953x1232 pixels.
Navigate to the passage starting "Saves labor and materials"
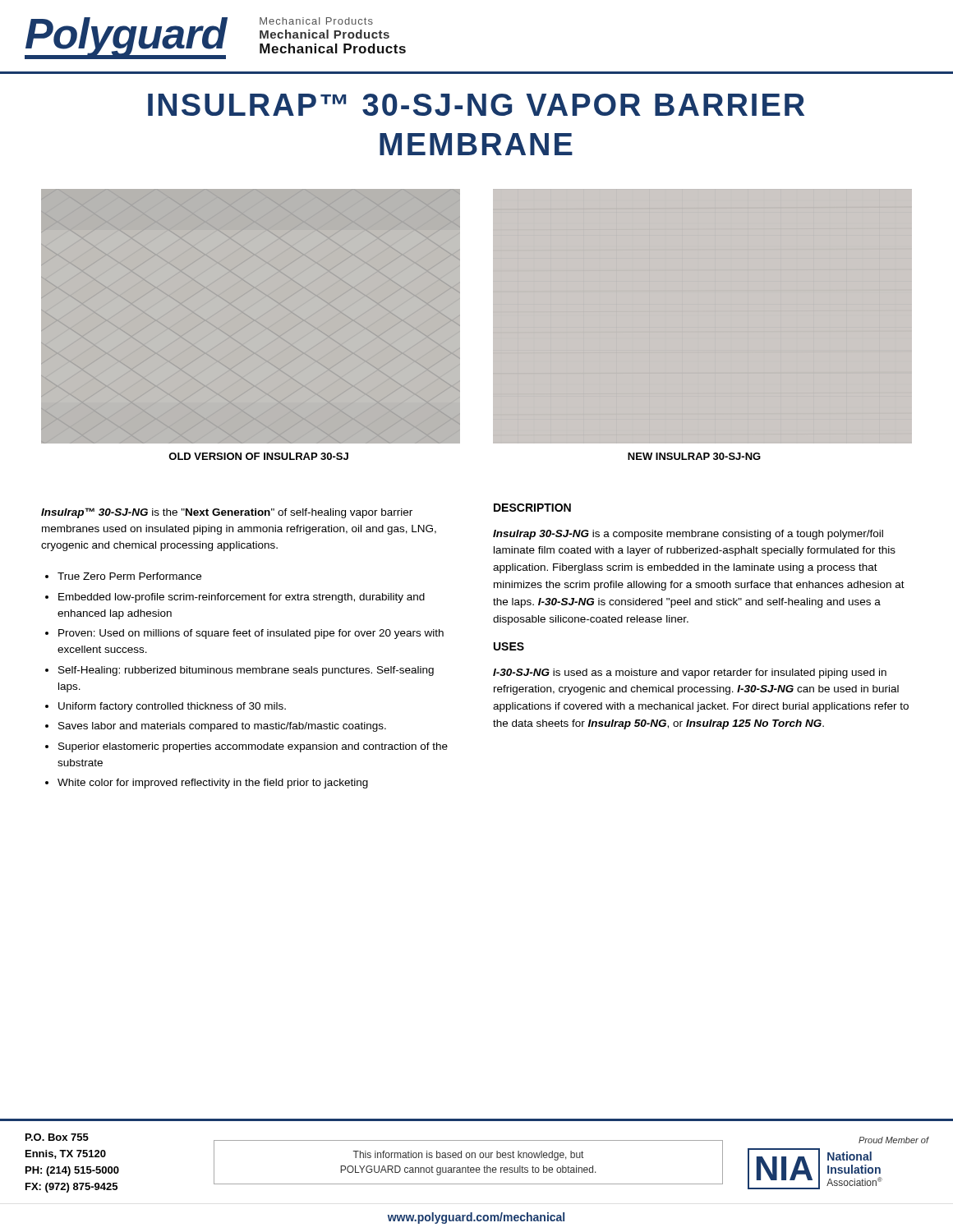click(222, 726)
